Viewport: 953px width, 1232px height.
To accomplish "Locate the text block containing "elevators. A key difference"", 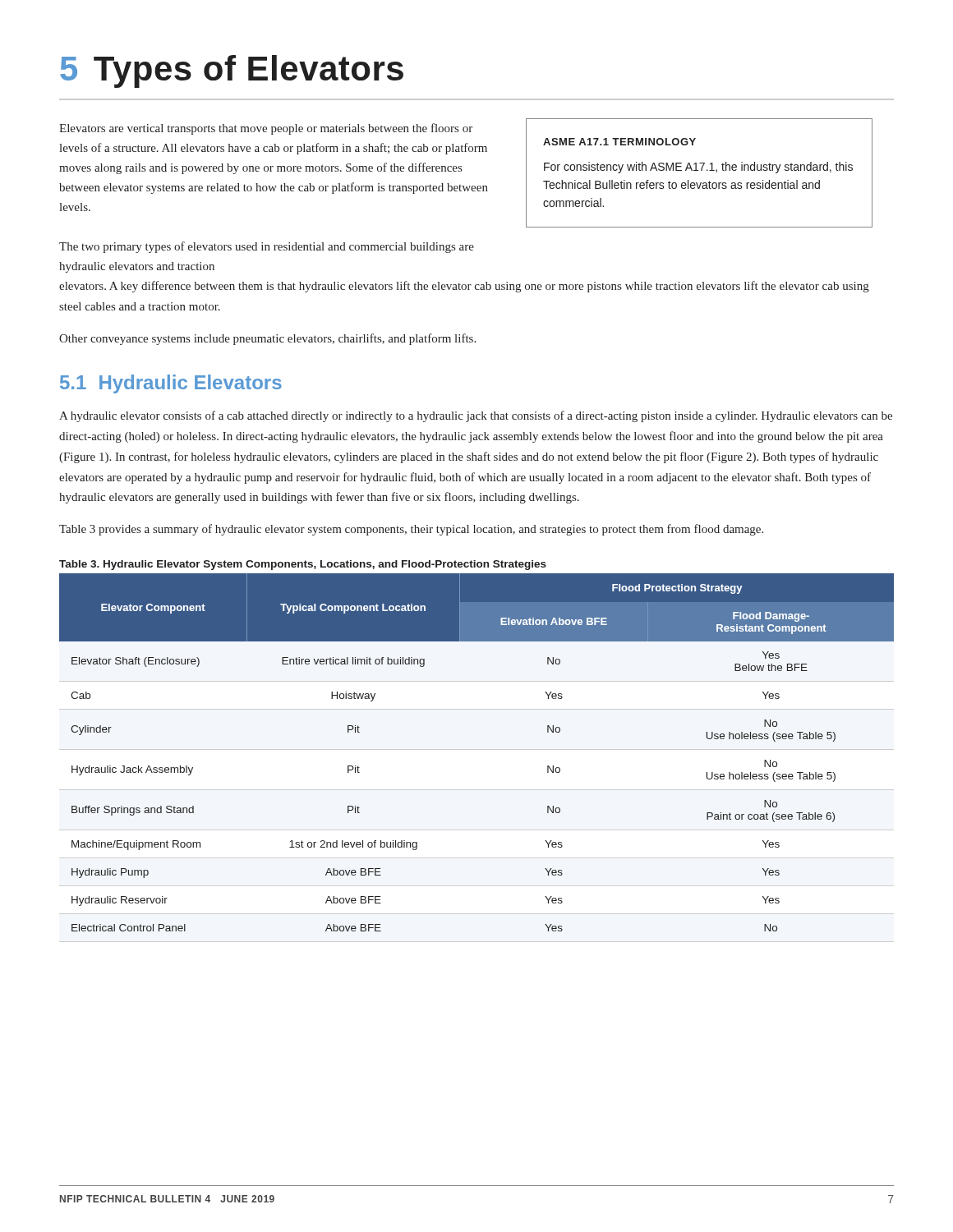I will 464,296.
